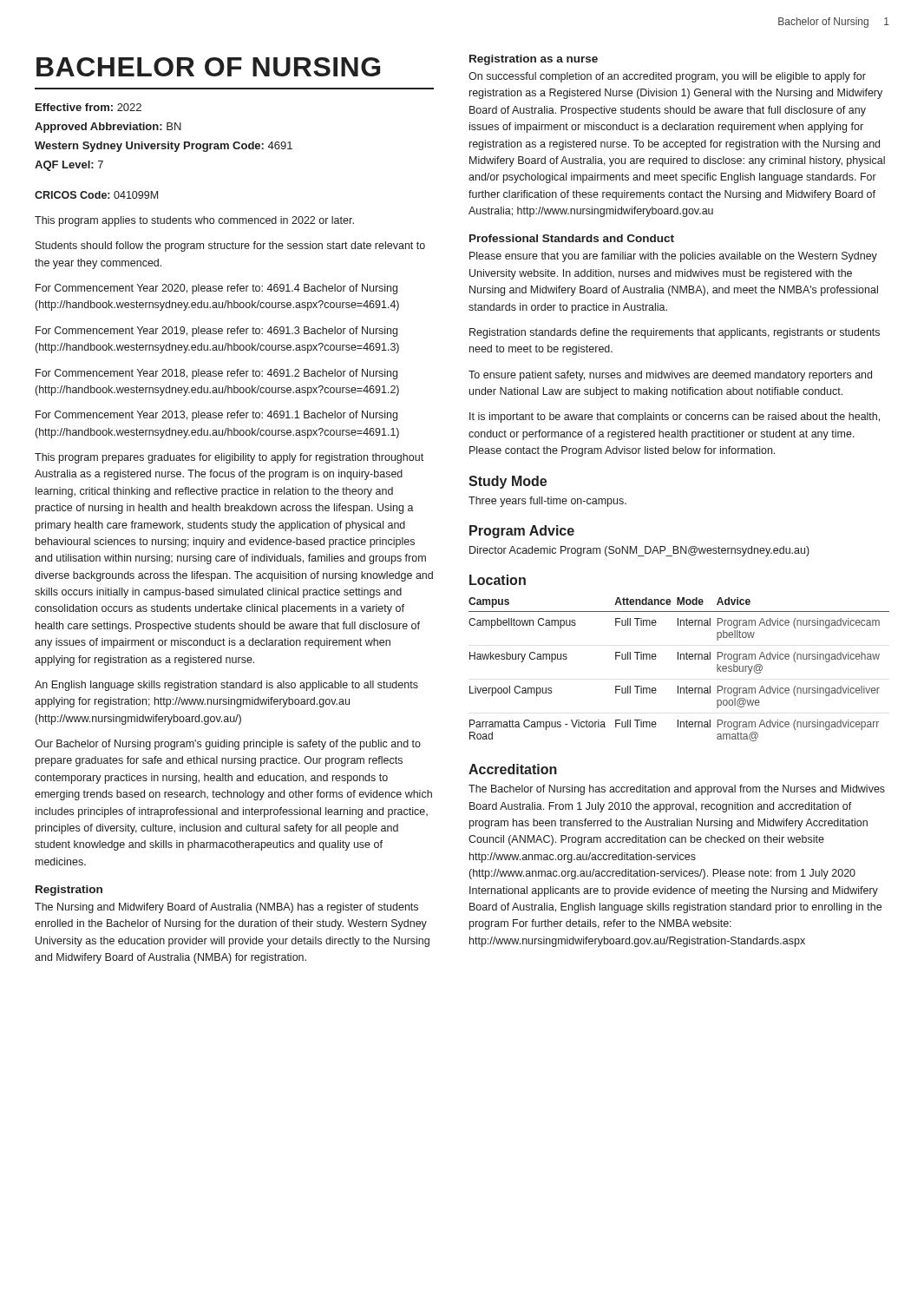The image size is (924, 1302).
Task: Find the region starting "This program applies to students who commenced in"
Action: [x=195, y=220]
